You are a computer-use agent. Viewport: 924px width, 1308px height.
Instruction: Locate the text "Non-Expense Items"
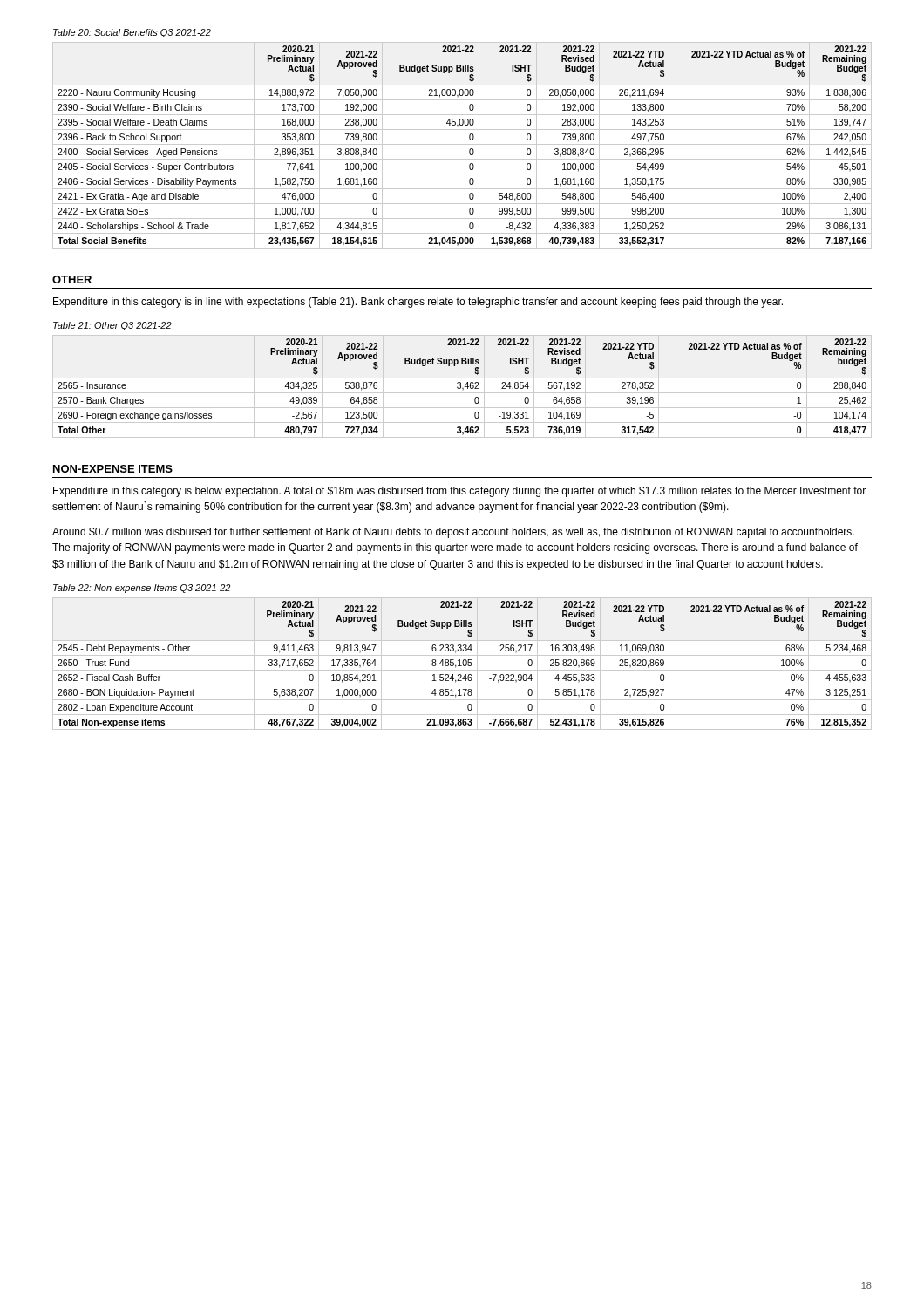tap(112, 468)
